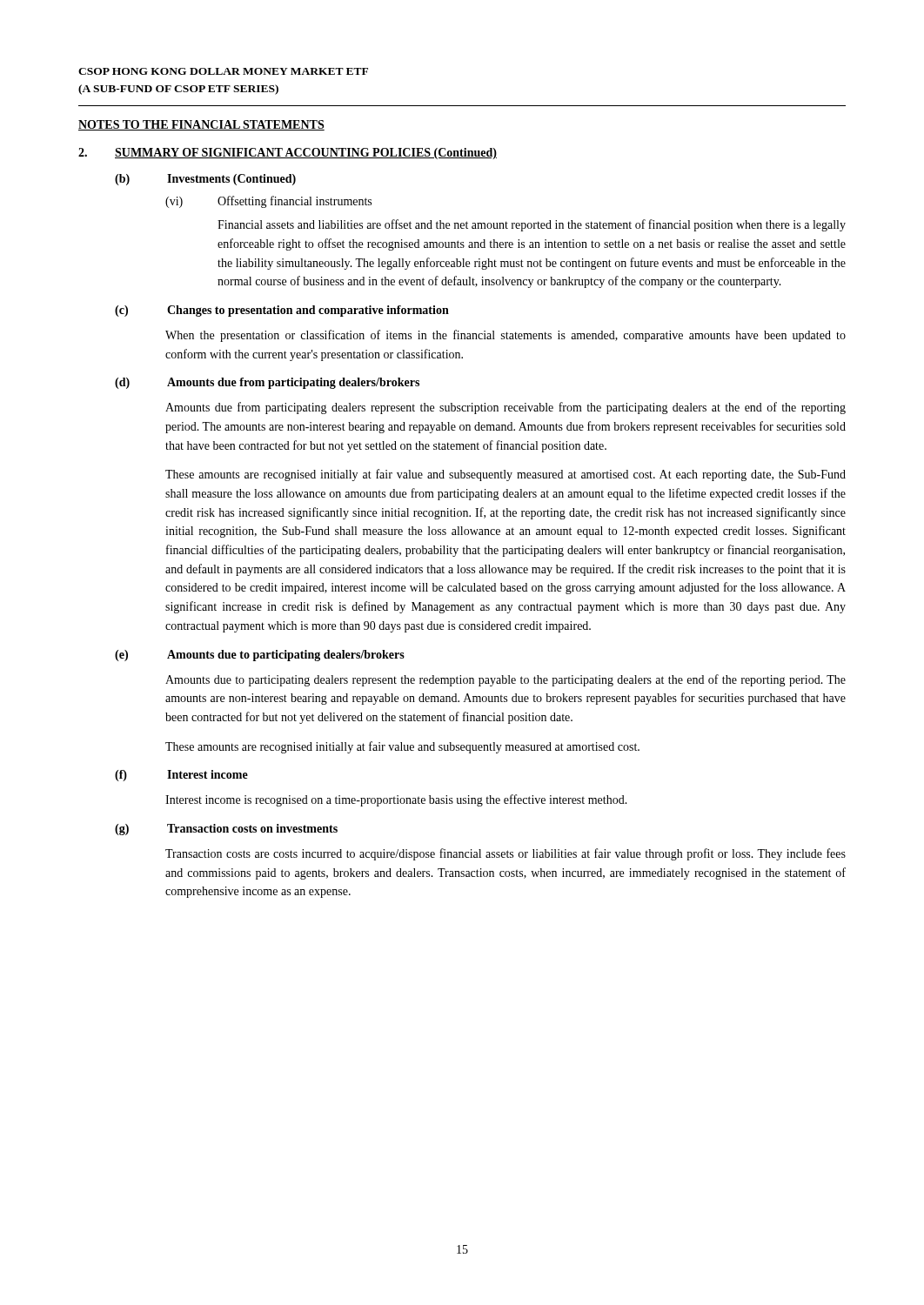Screen dimensions: 1305x924
Task: Click where it says "(b) Investments (Continued)"
Action: coord(187,179)
